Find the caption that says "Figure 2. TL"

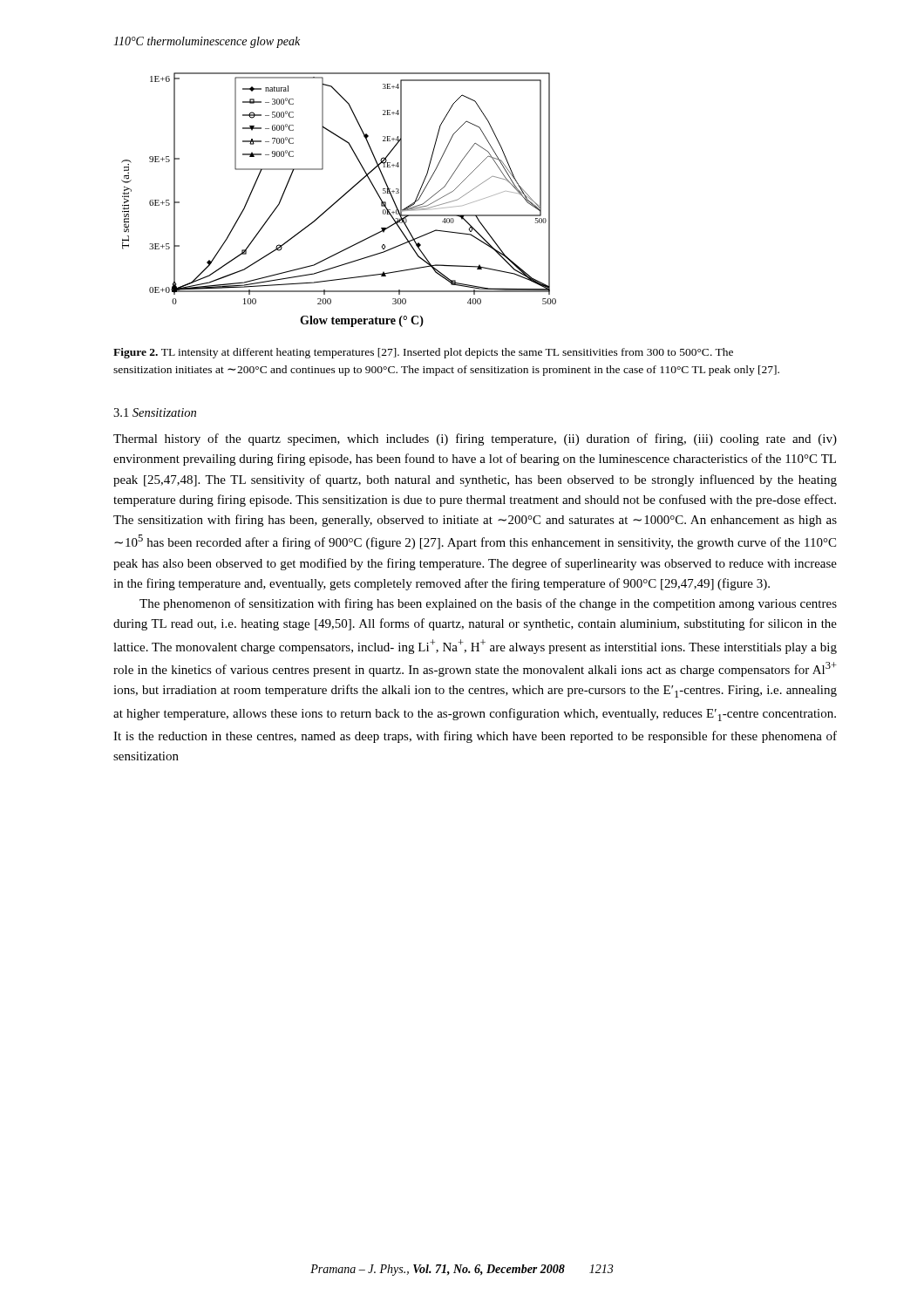(x=447, y=360)
